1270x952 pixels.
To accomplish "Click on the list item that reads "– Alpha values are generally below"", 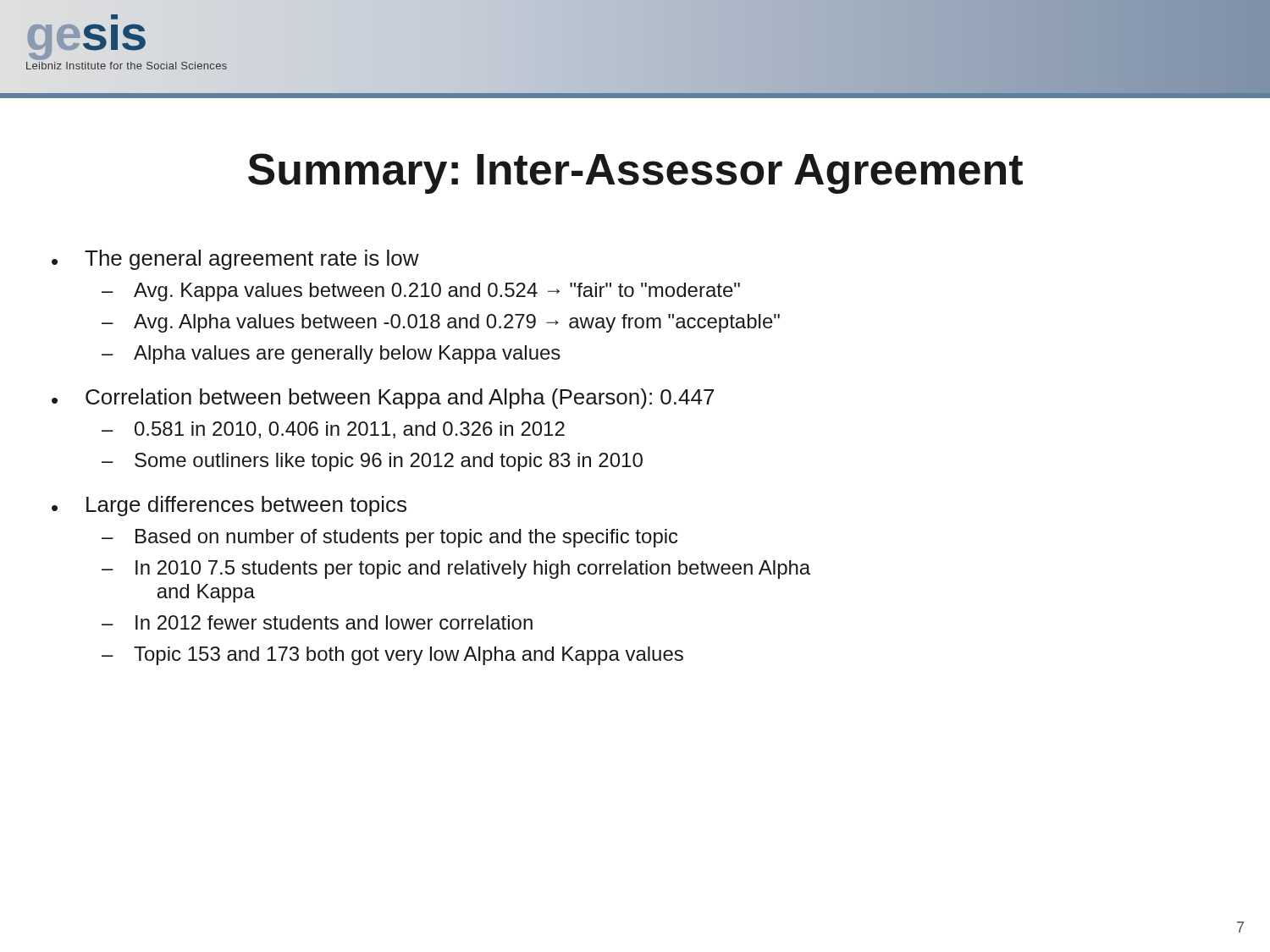I will [331, 353].
